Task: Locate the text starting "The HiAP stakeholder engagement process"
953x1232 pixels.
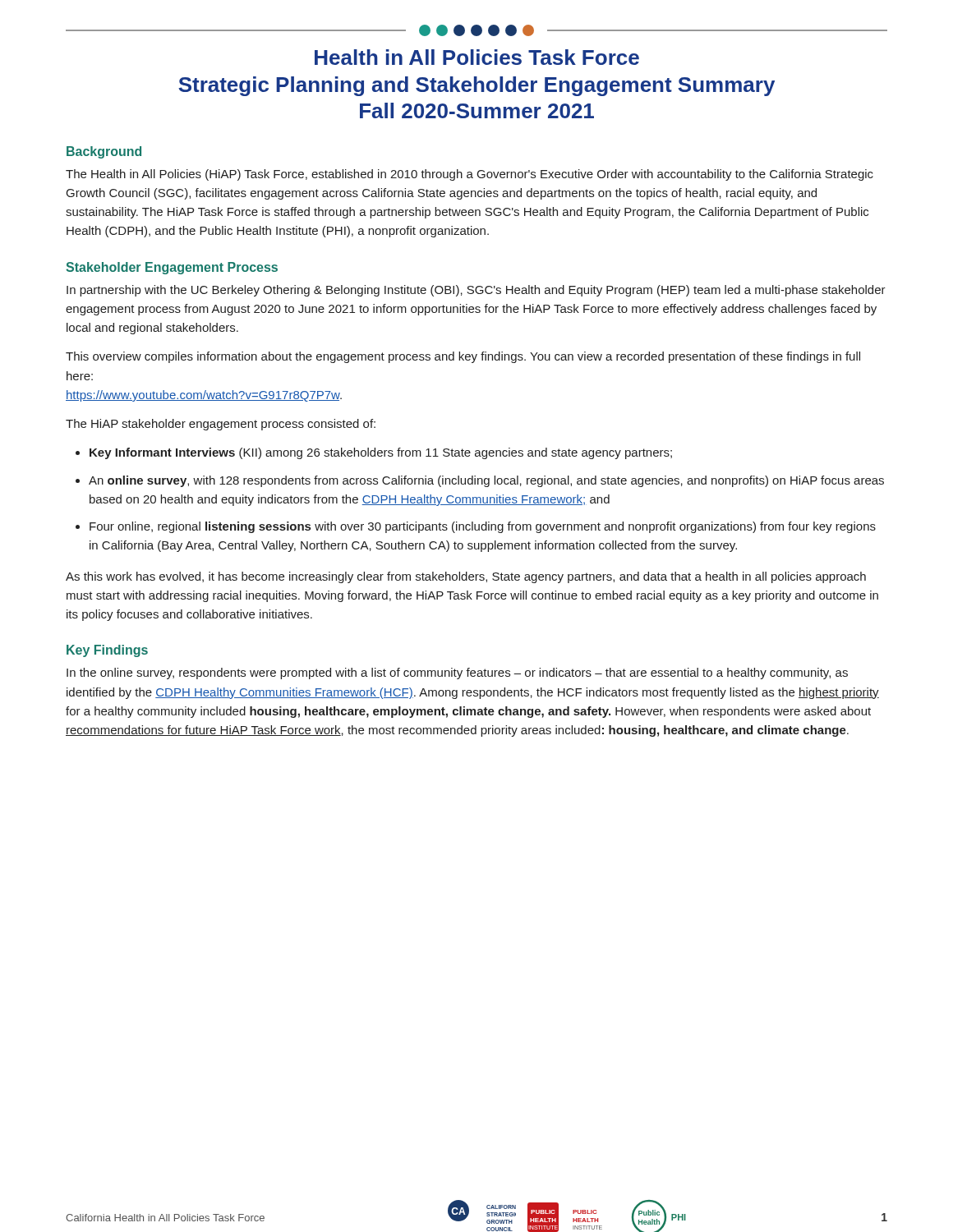Action: tap(221, 423)
